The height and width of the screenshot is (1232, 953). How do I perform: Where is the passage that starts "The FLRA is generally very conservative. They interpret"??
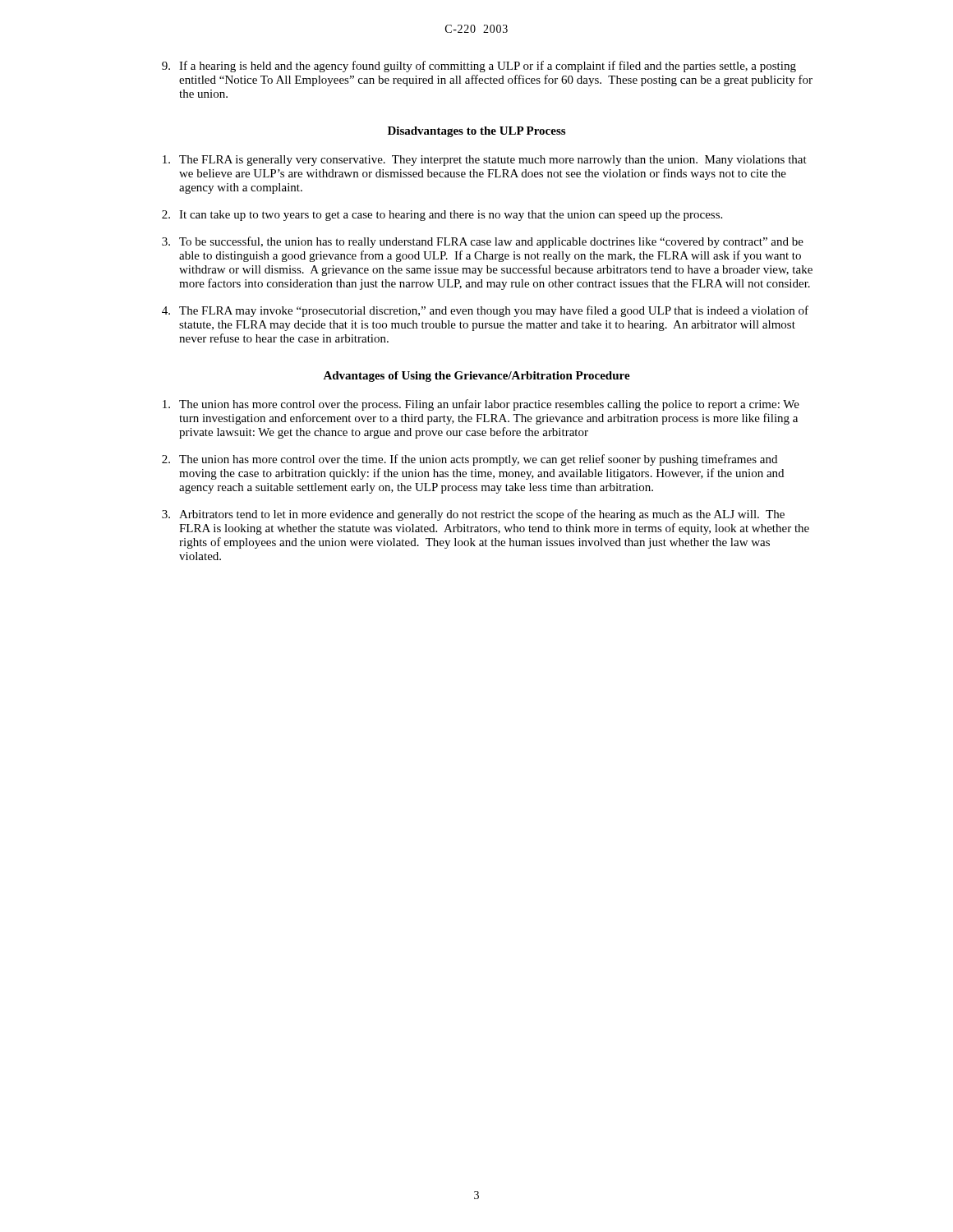476,174
